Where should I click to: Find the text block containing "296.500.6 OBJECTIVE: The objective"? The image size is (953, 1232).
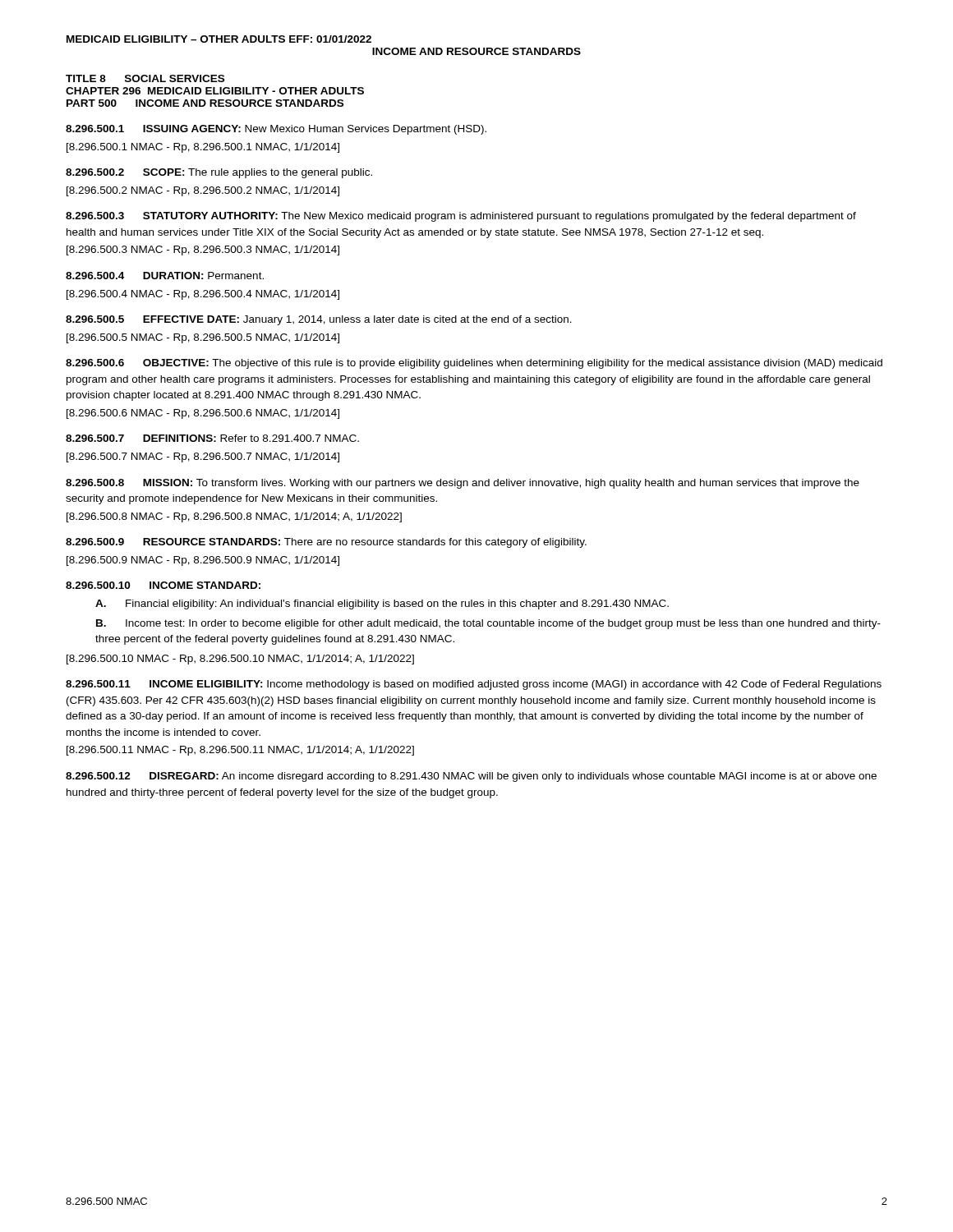tap(476, 388)
